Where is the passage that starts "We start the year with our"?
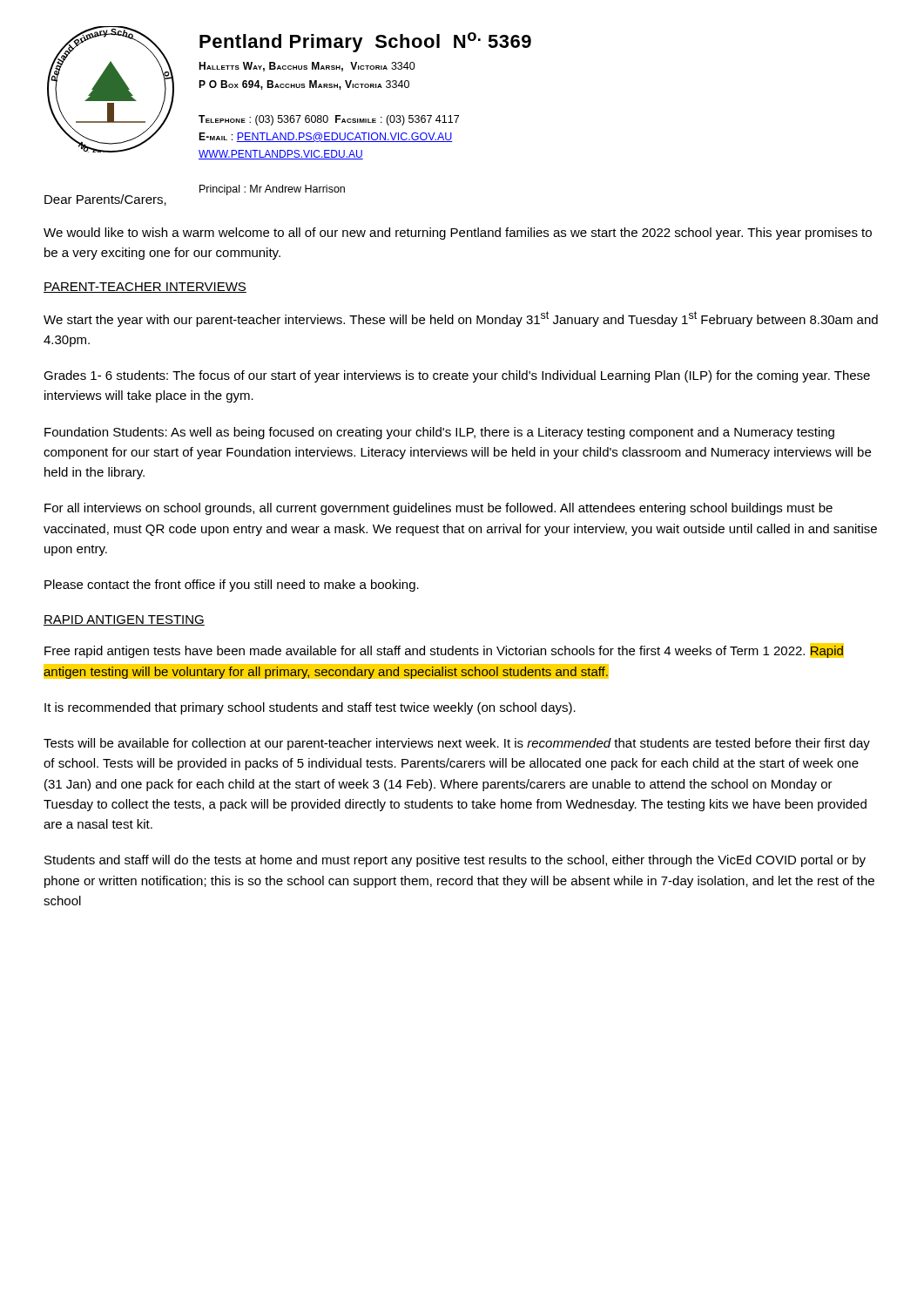924x1307 pixels. (x=461, y=328)
